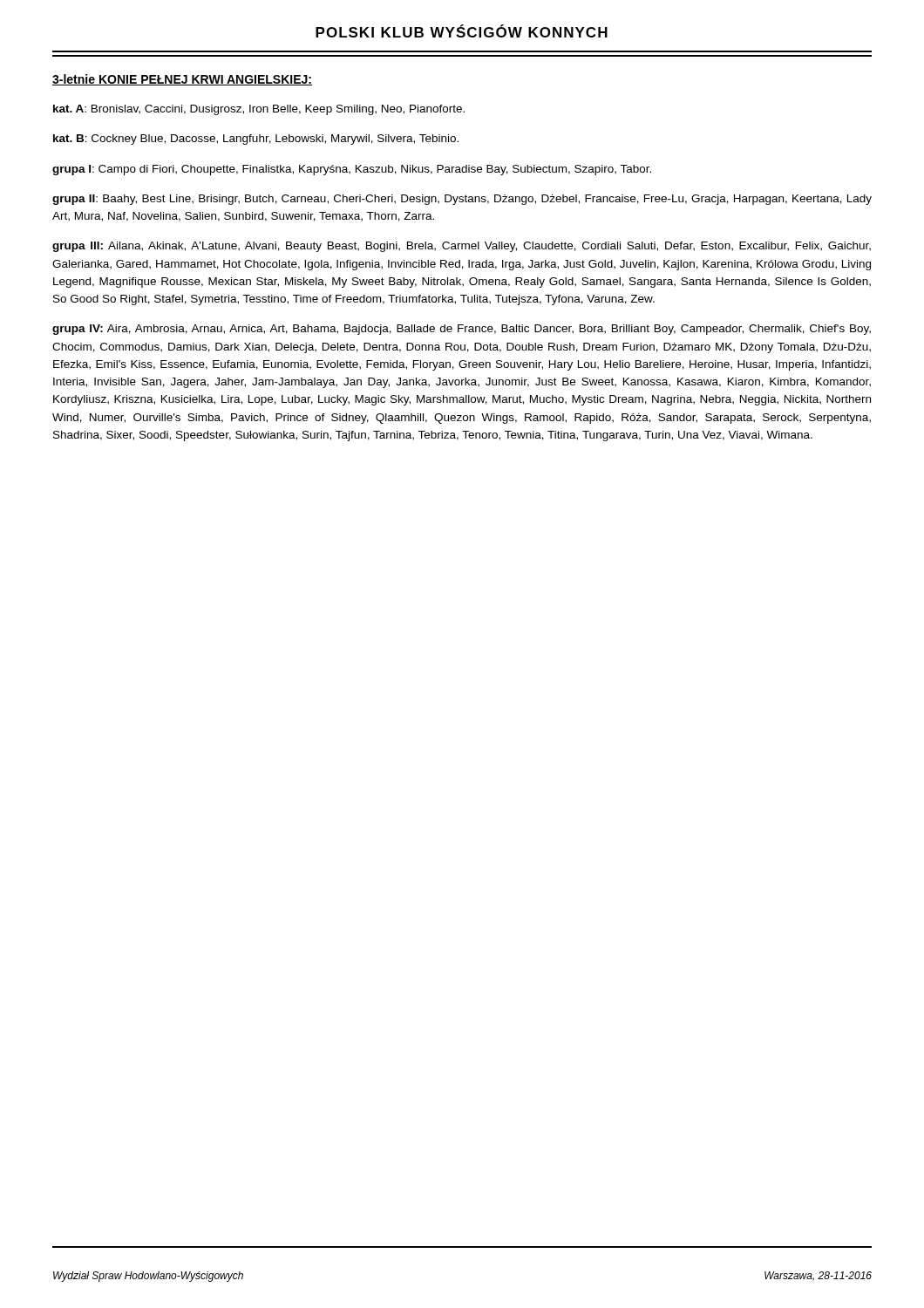
Task: Point to the passage starting "grupa I: Campo di"
Action: [352, 168]
